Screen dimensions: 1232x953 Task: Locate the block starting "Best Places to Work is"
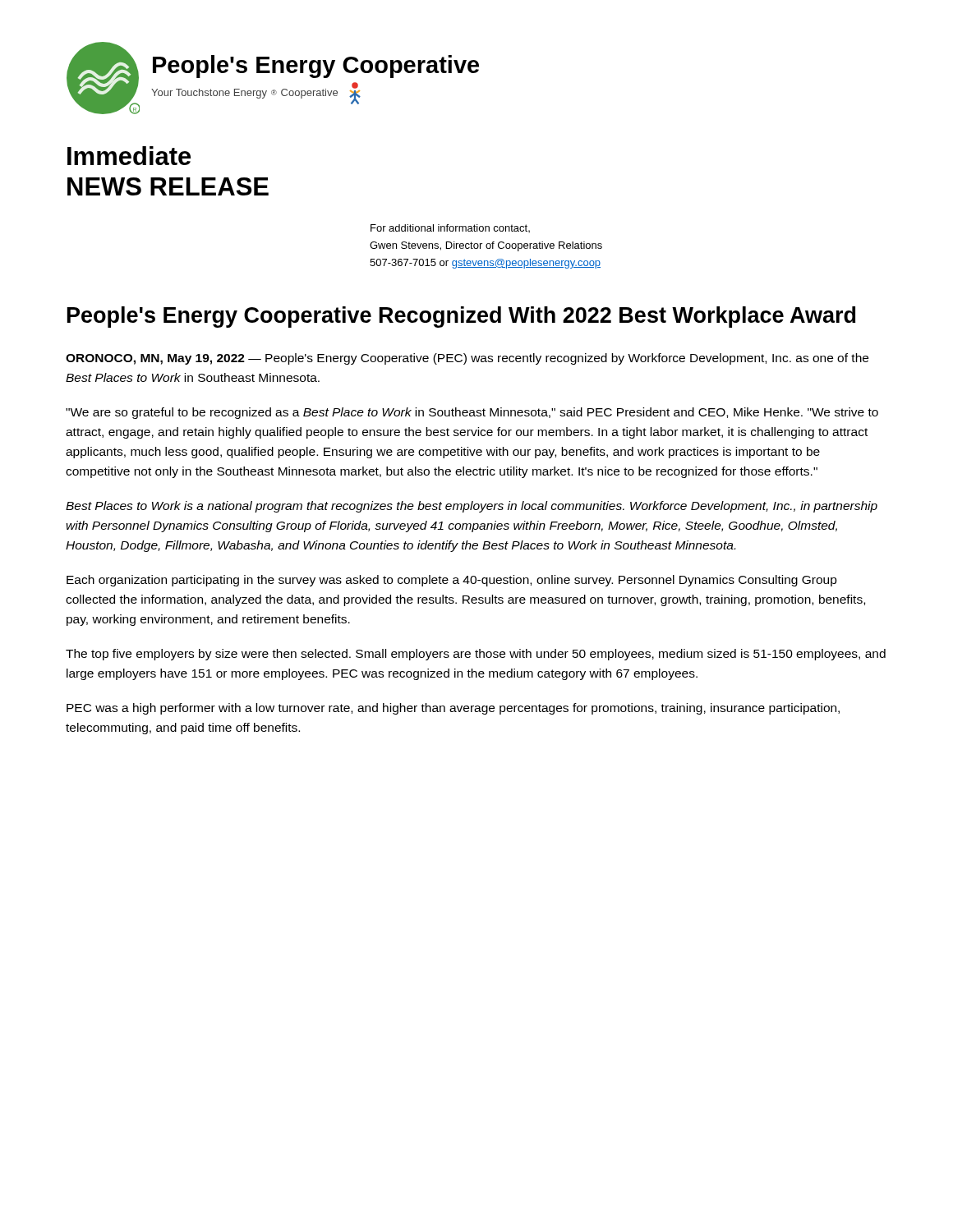[472, 525]
